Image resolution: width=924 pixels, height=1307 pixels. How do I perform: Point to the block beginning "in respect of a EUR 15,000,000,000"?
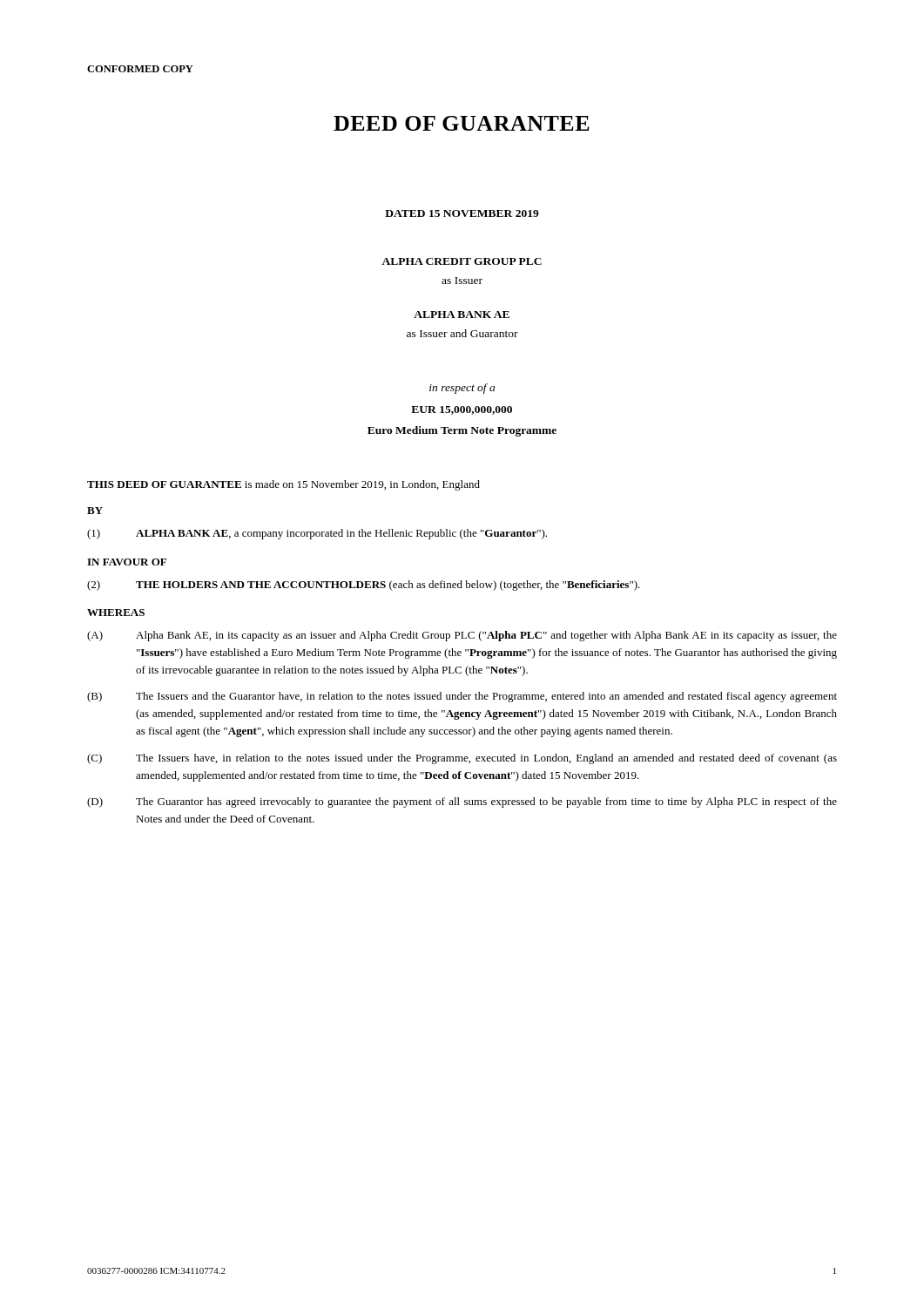click(x=462, y=409)
